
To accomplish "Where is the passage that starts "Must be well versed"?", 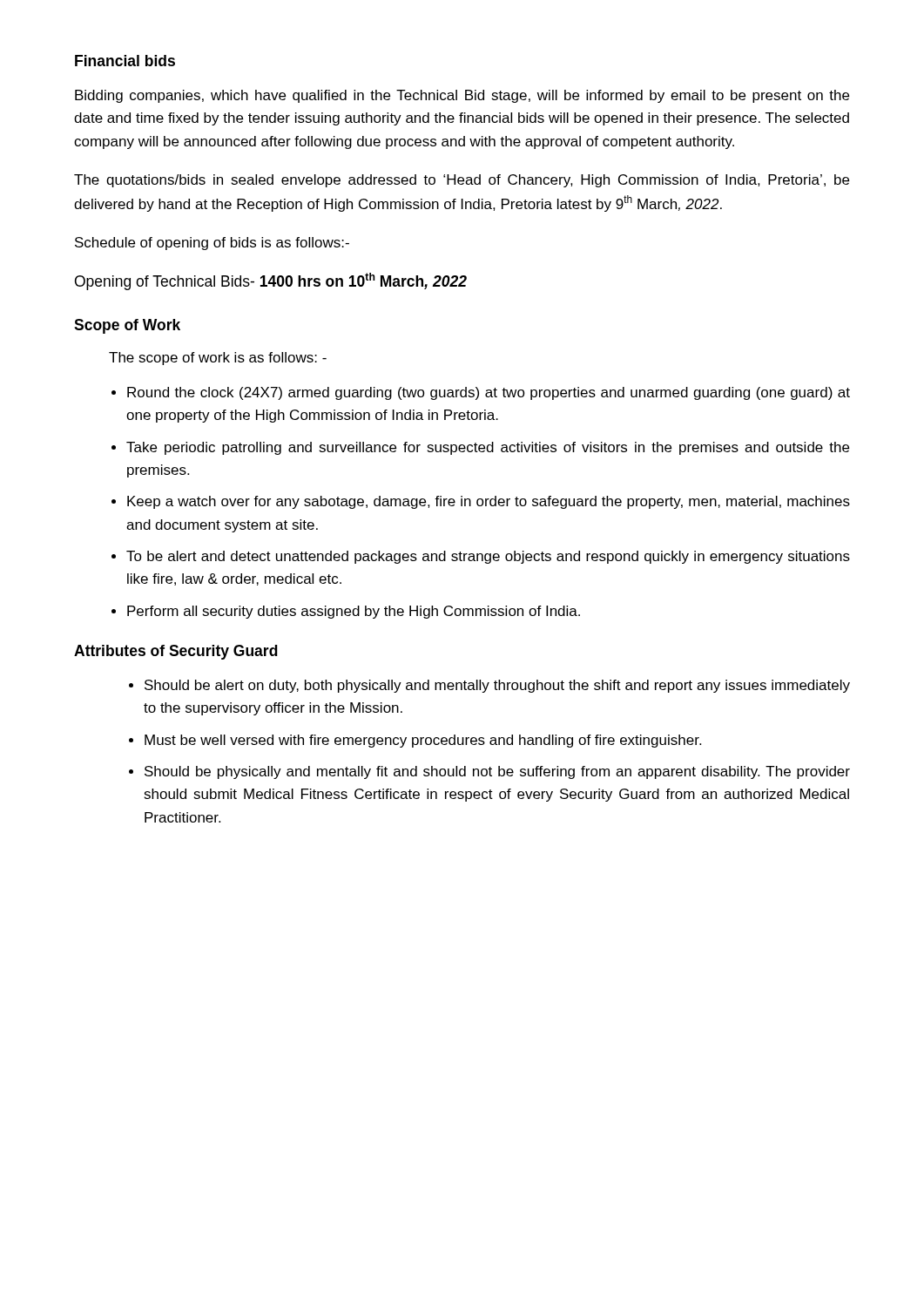I will [x=423, y=740].
